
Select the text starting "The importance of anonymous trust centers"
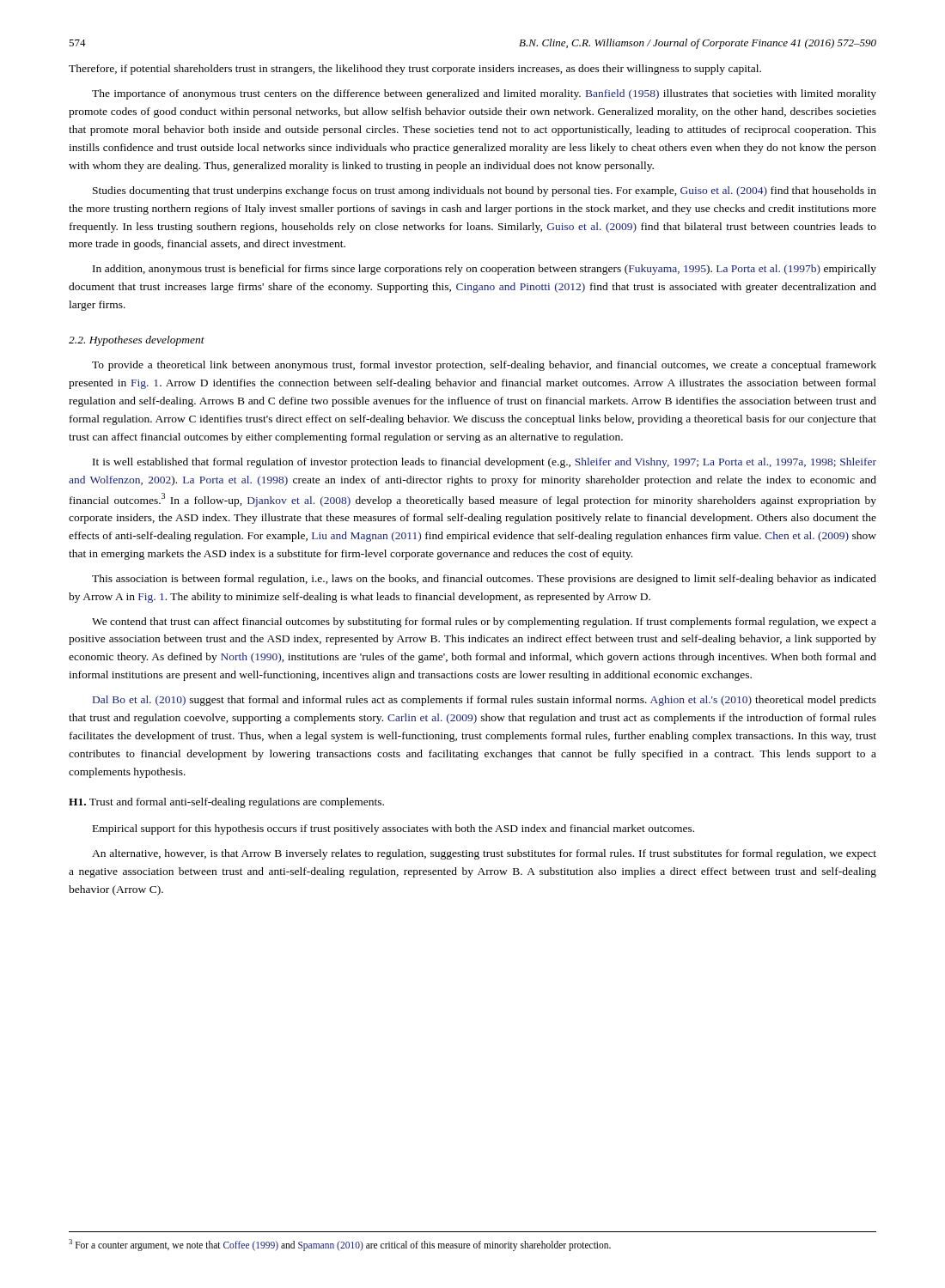472,130
